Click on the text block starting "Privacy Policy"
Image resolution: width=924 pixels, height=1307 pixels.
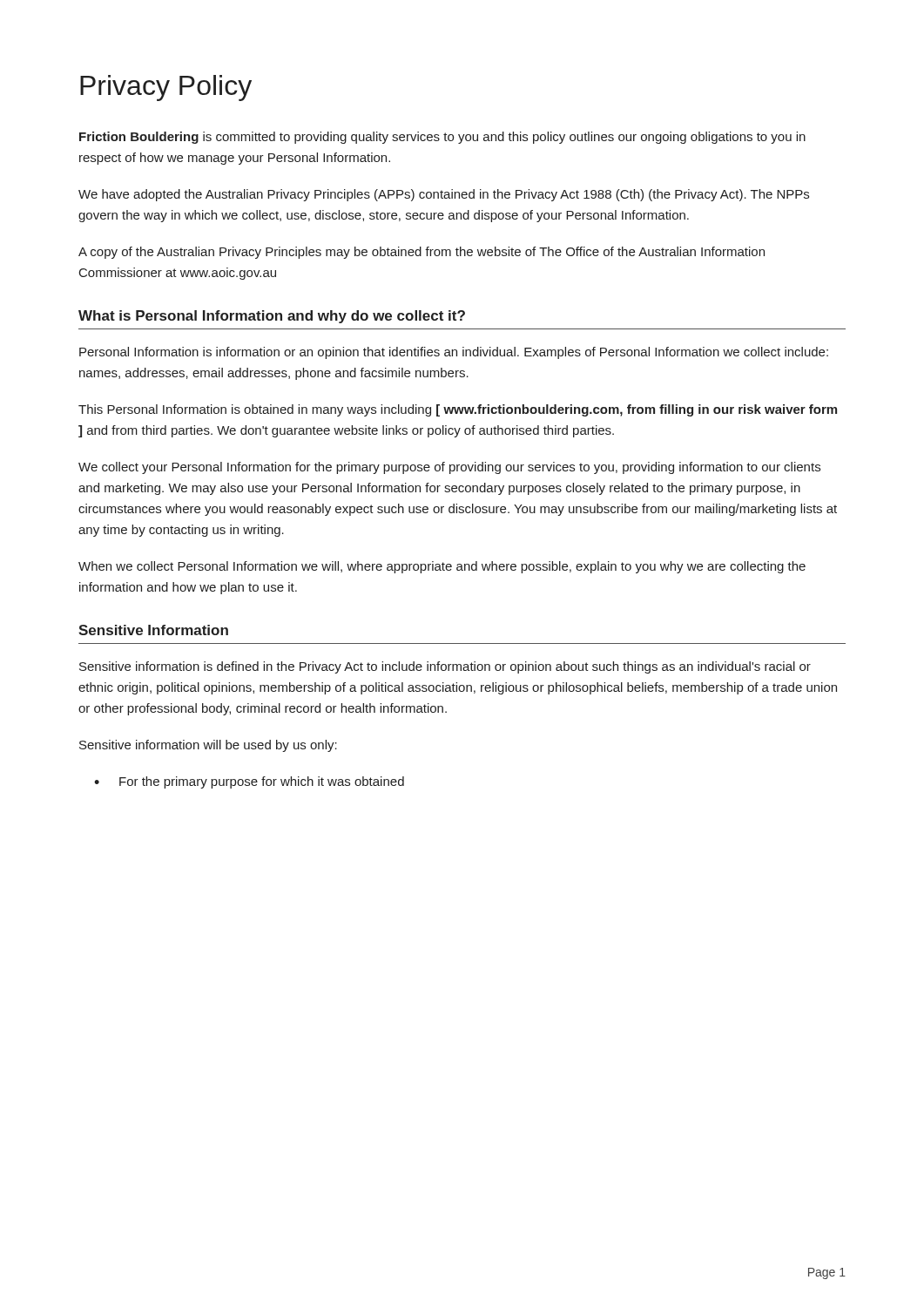pos(166,88)
